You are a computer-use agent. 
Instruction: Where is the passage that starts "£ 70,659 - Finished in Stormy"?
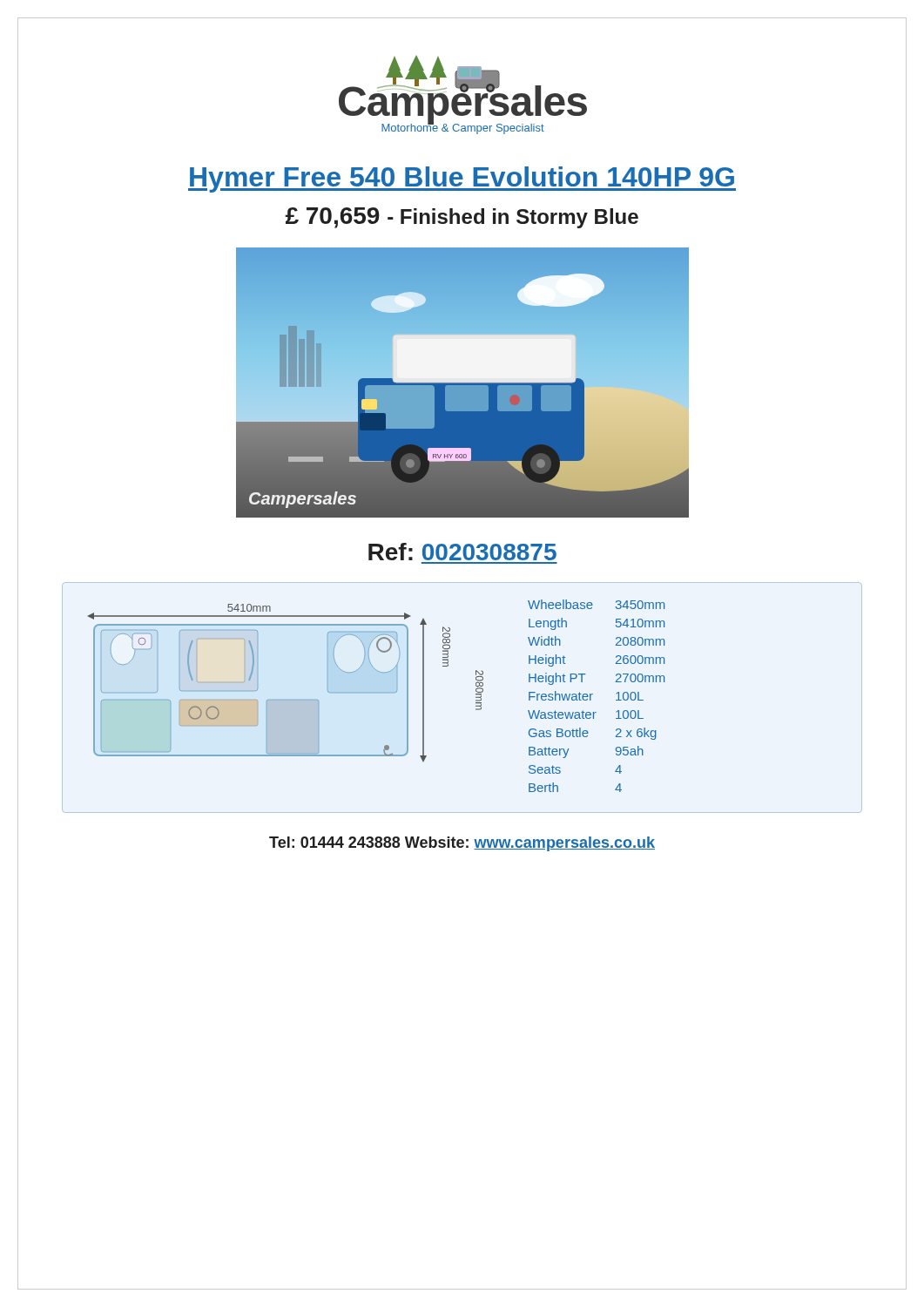462,216
